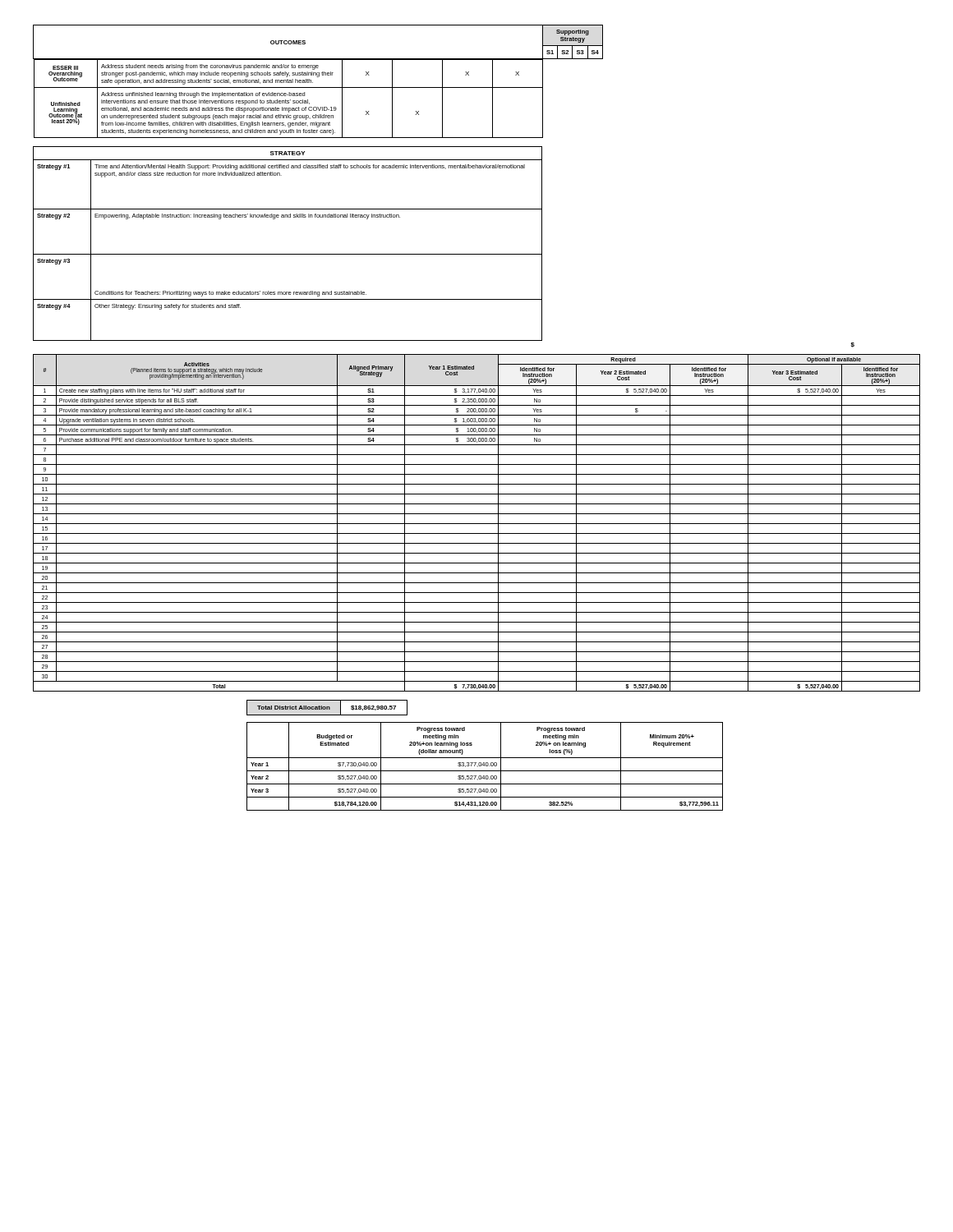Find the table that mentions "Minimum 20%+ Requirement"

583,766
